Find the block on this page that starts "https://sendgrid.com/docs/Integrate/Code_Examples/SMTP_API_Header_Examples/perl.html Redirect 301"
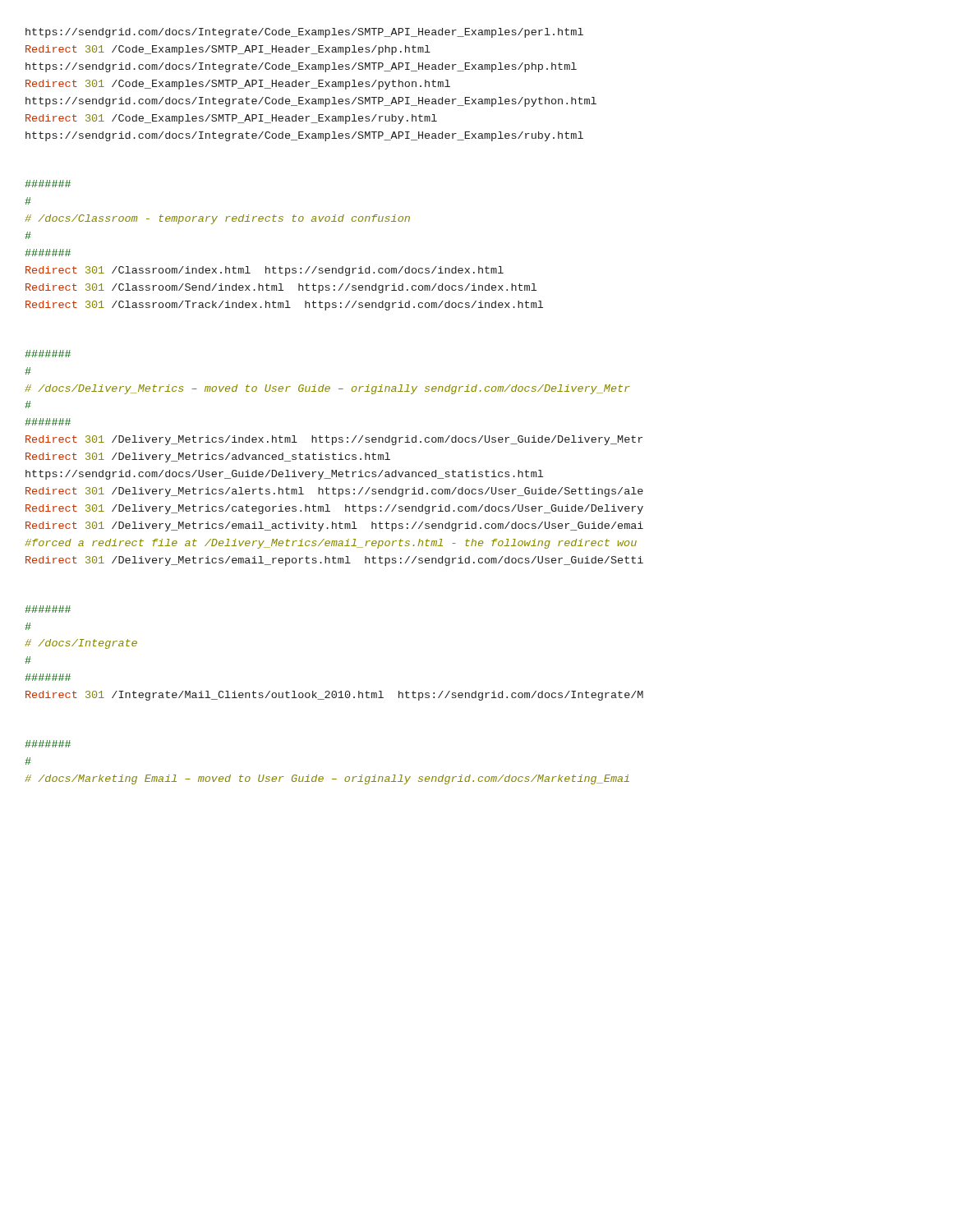 tap(304, 33)
